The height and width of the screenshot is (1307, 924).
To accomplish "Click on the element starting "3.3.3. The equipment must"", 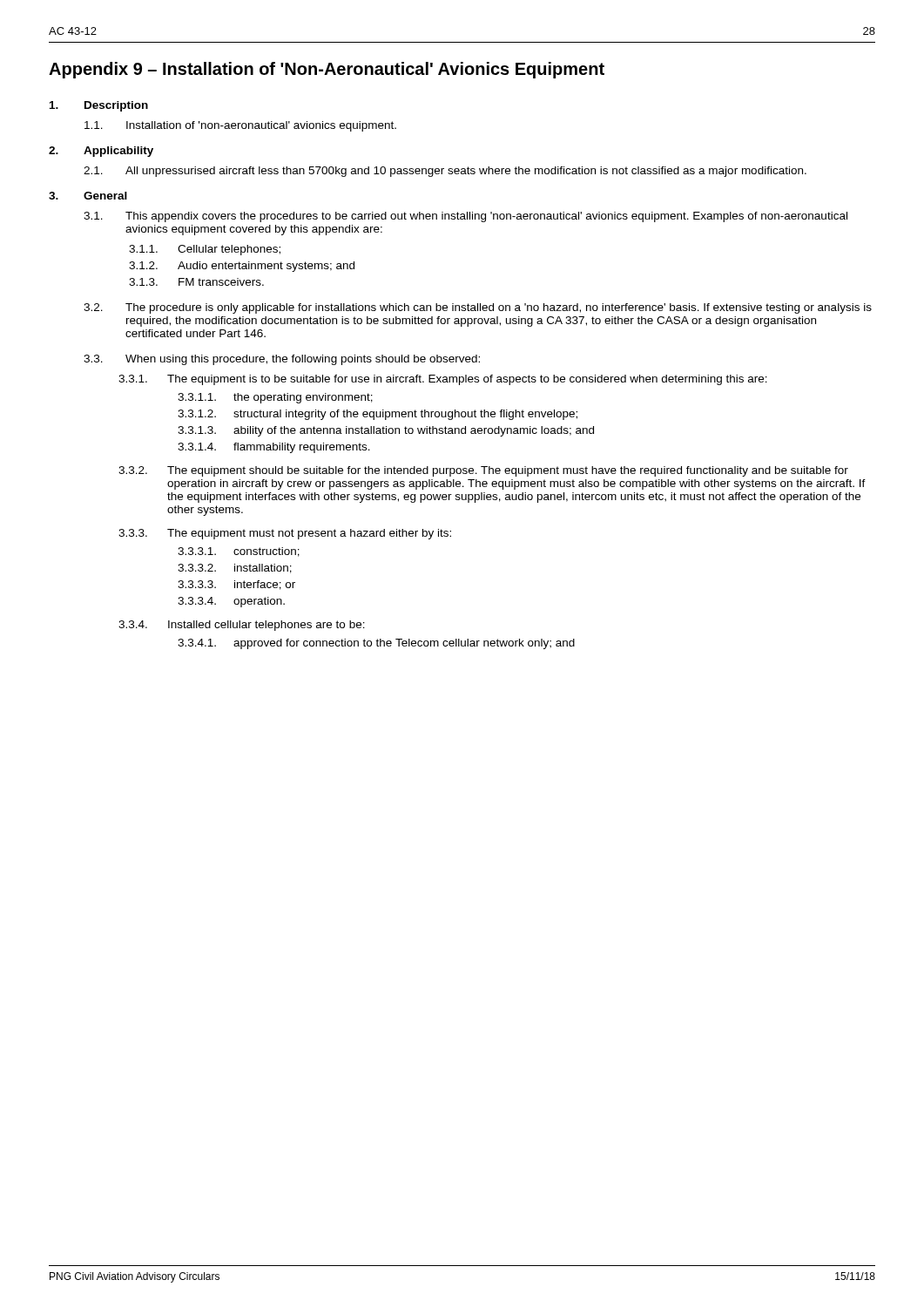I will coord(285,534).
